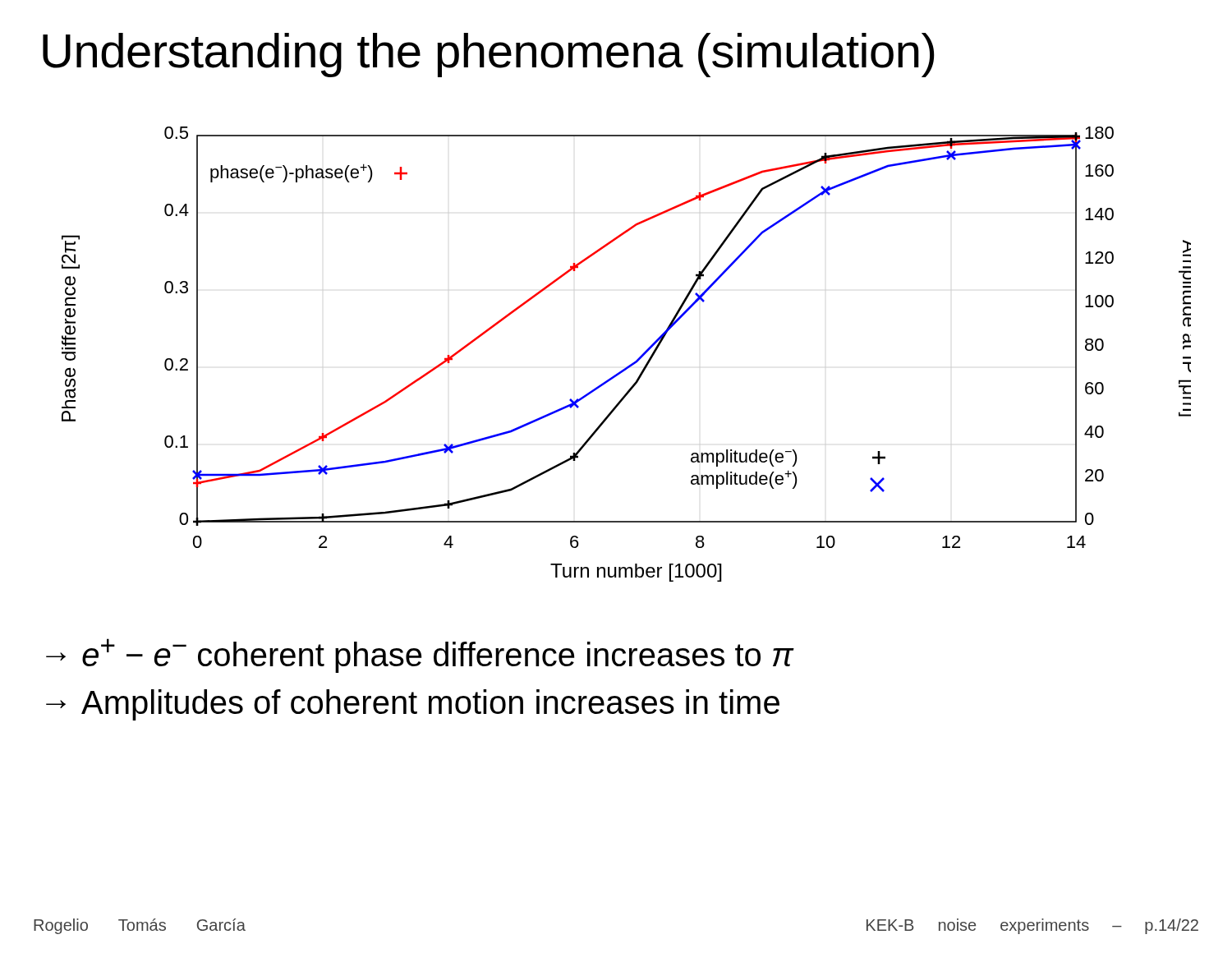1232x953 pixels.
Task: Select the text block that reads "→ e+ − e− coherent phase difference increases"
Action: tap(416, 675)
